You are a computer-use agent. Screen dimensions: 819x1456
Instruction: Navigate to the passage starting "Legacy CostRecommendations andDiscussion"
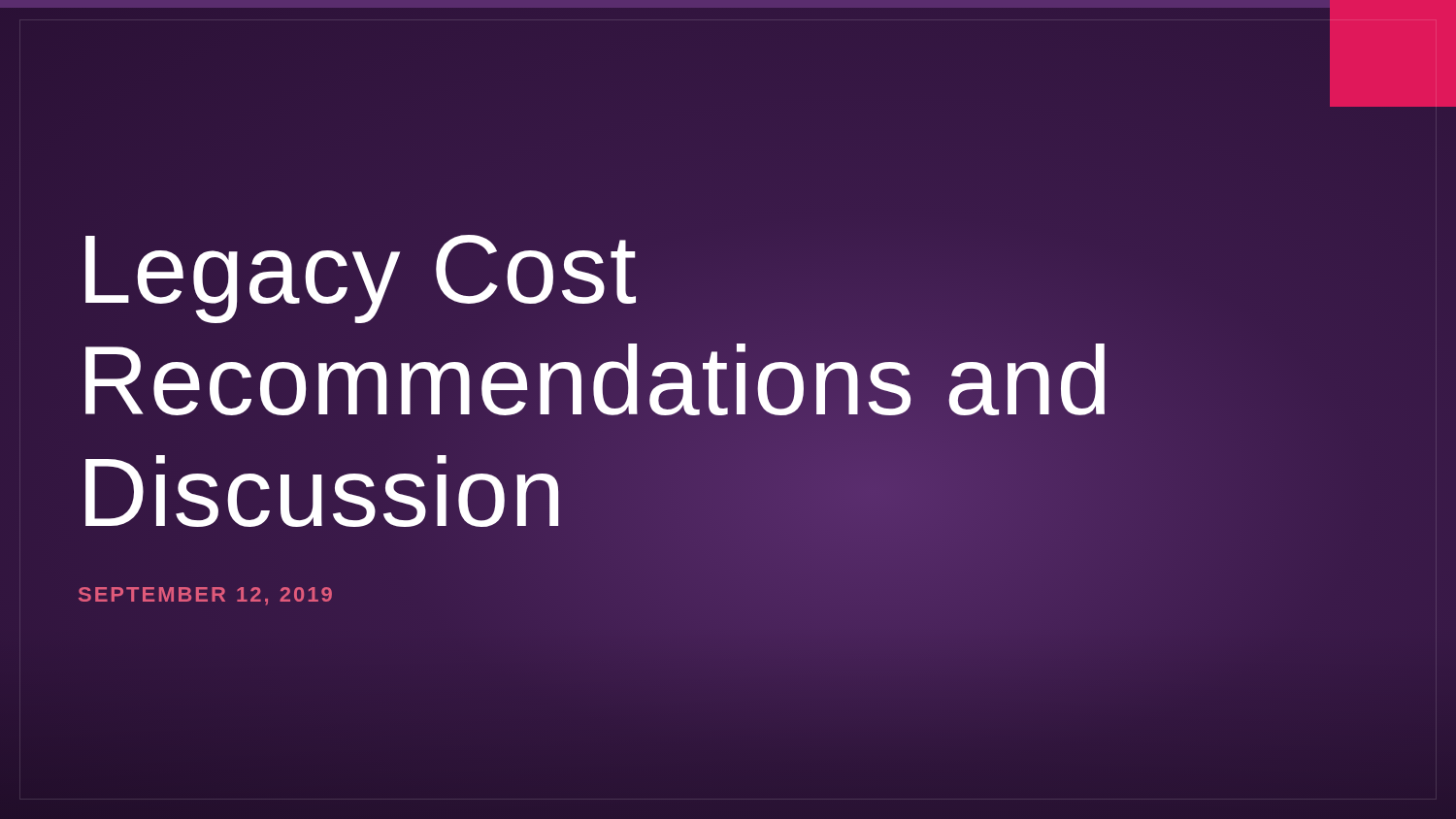(612, 381)
